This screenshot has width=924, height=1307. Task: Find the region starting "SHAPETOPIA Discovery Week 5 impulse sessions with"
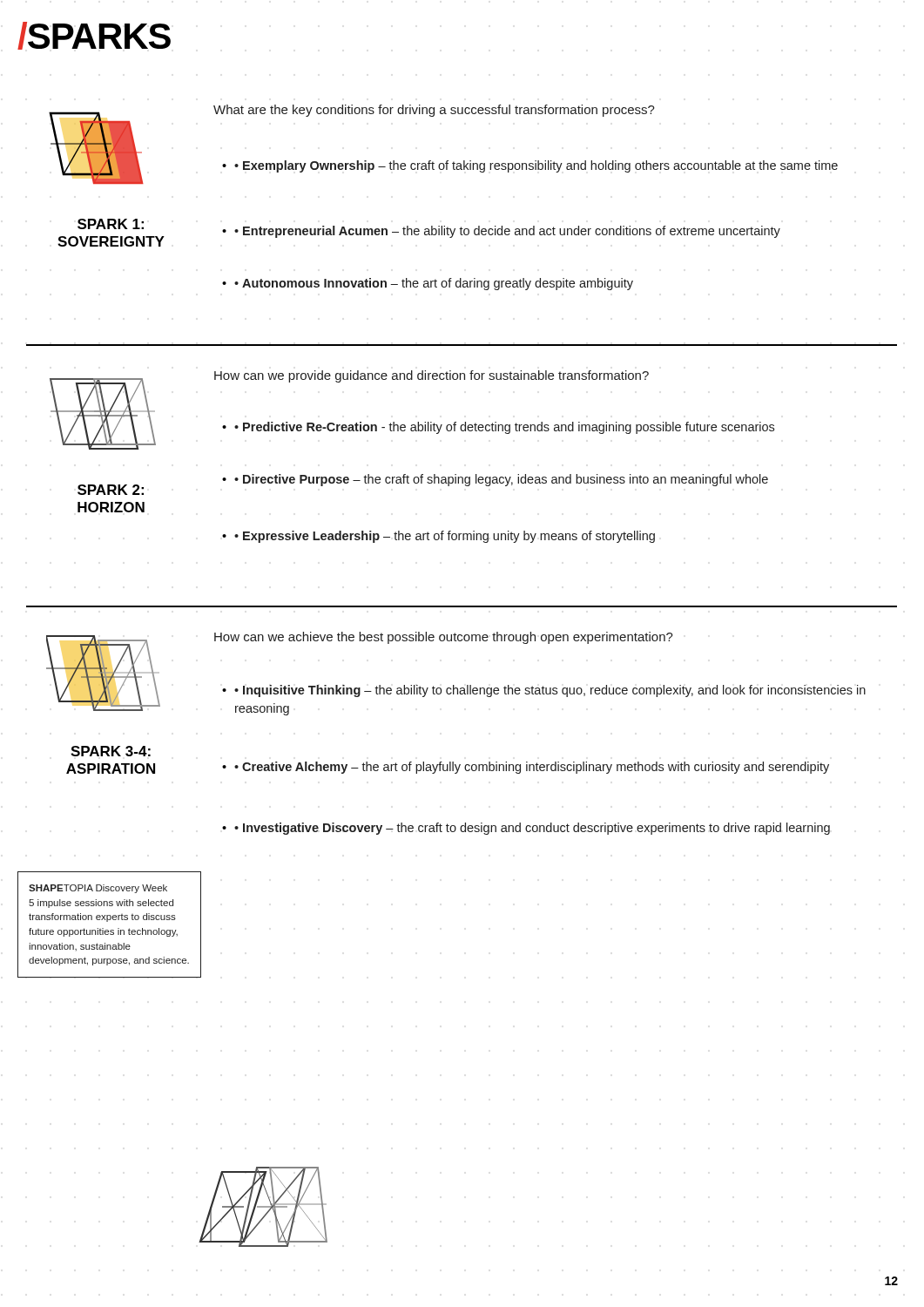[109, 924]
